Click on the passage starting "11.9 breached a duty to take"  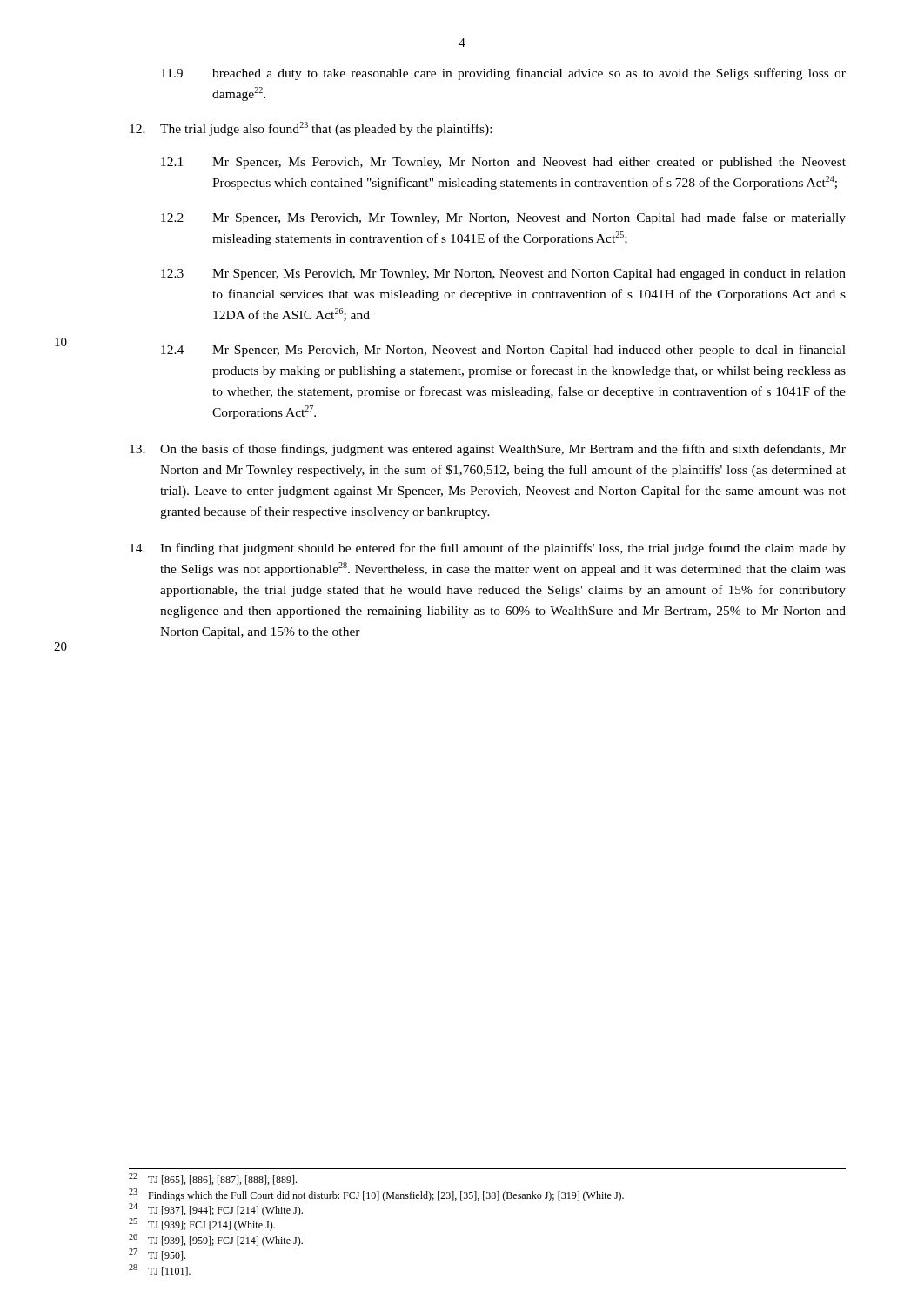click(503, 84)
